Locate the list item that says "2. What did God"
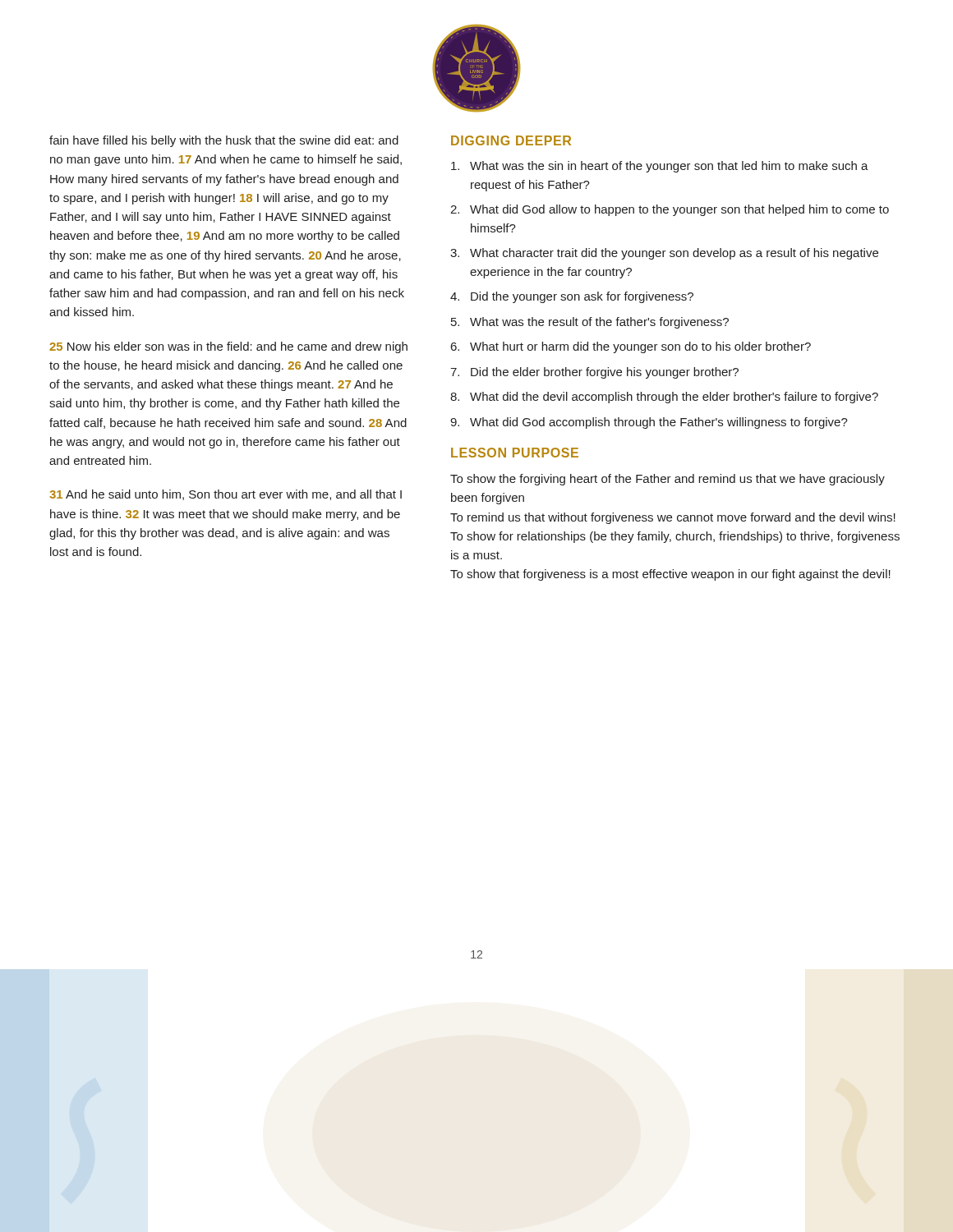Image resolution: width=953 pixels, height=1232 pixels. pos(677,219)
